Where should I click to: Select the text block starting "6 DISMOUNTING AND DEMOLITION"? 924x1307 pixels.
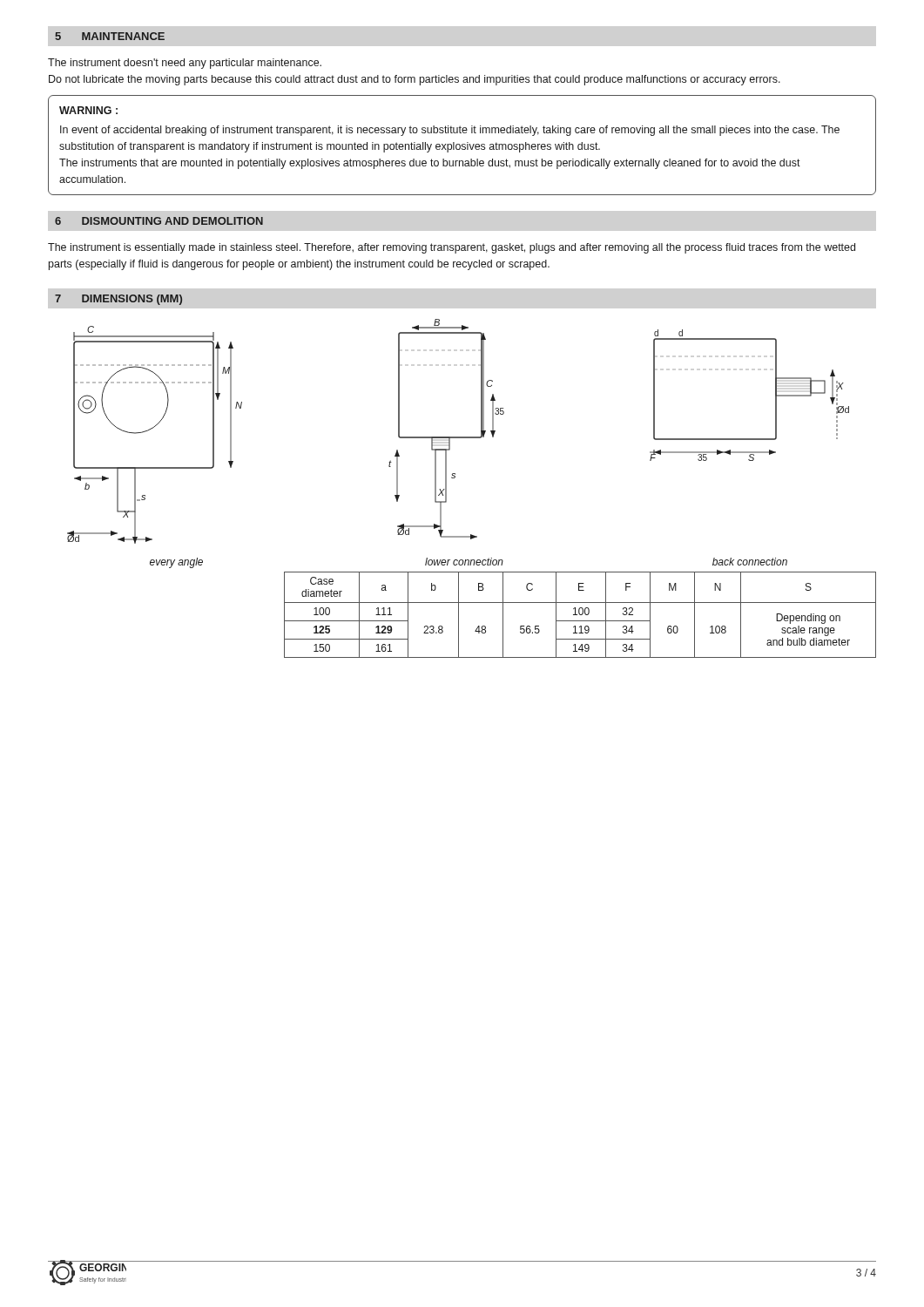(x=159, y=221)
